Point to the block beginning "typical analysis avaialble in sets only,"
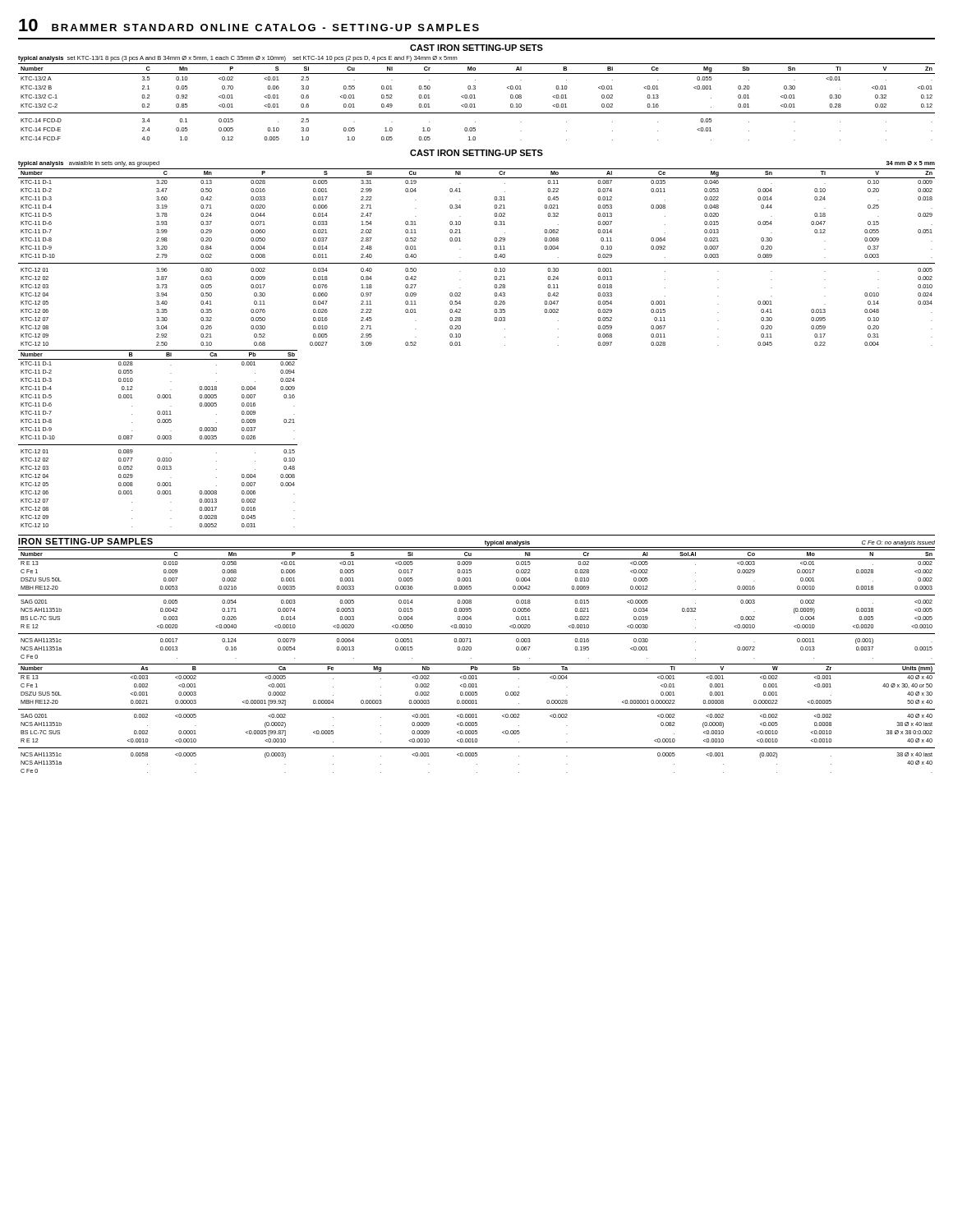Viewport: 953px width, 1232px height. pos(476,163)
